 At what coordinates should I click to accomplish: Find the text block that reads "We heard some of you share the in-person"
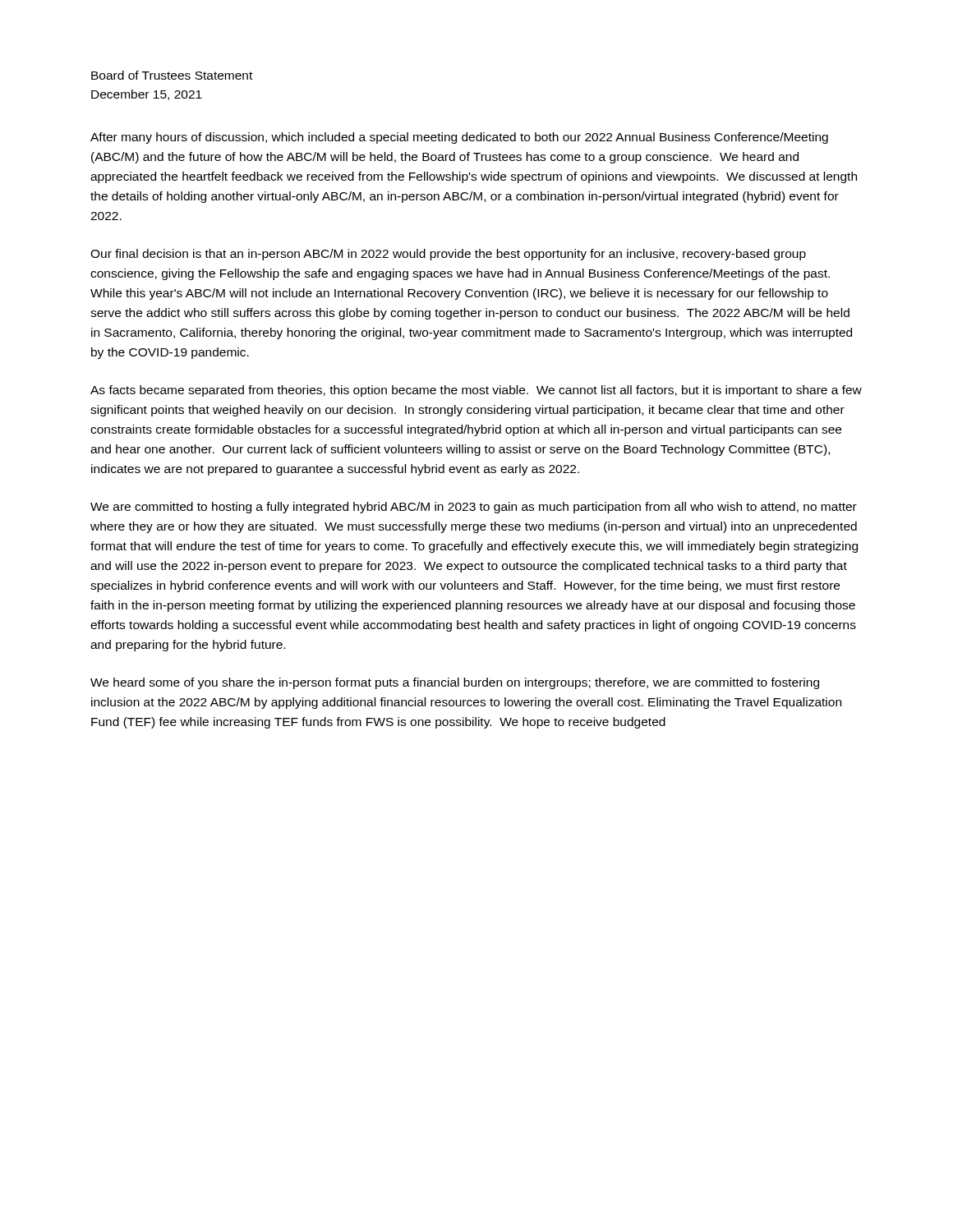(x=466, y=702)
